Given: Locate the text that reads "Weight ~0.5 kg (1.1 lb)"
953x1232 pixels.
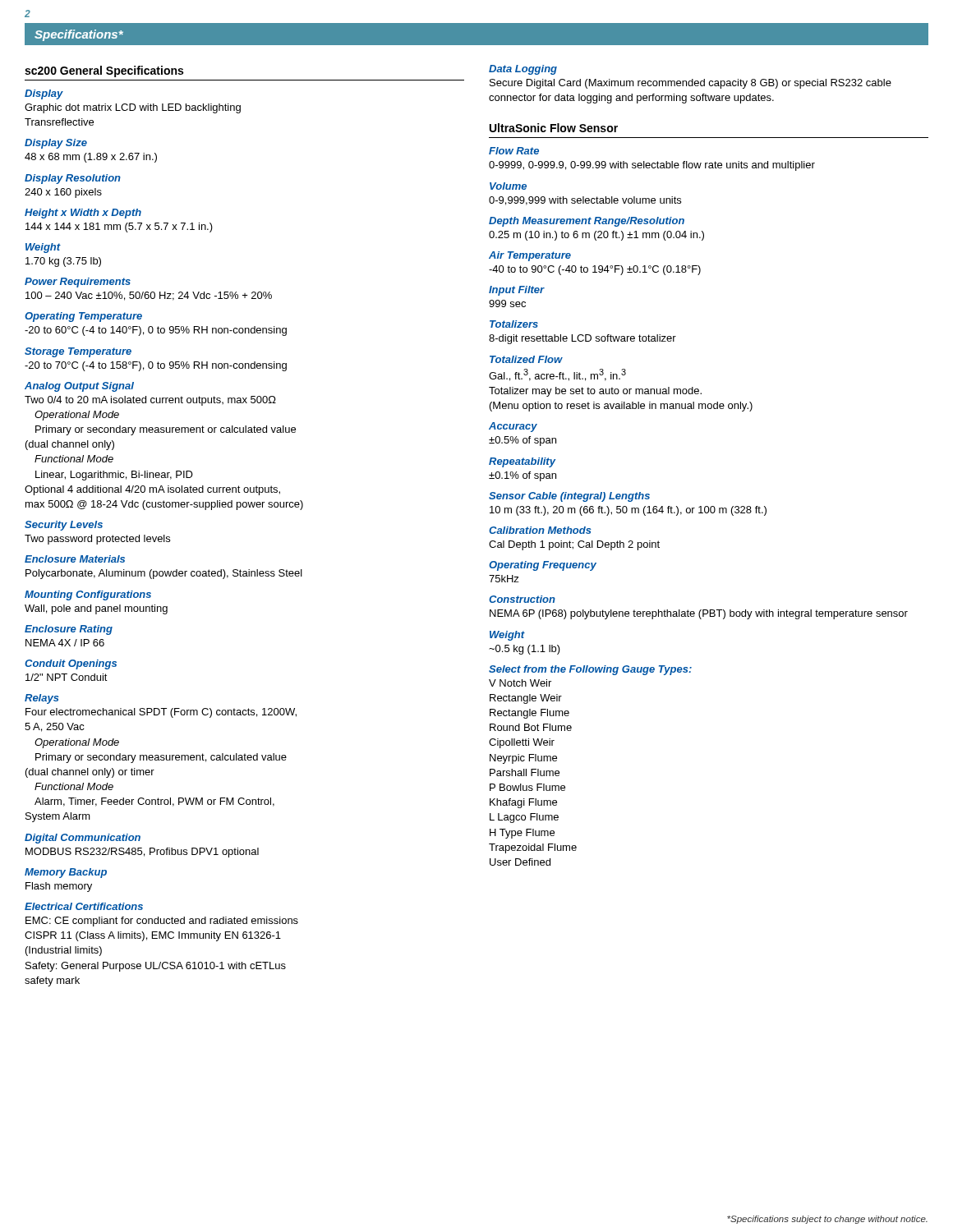Looking at the screenshot, I should click(x=507, y=636).
